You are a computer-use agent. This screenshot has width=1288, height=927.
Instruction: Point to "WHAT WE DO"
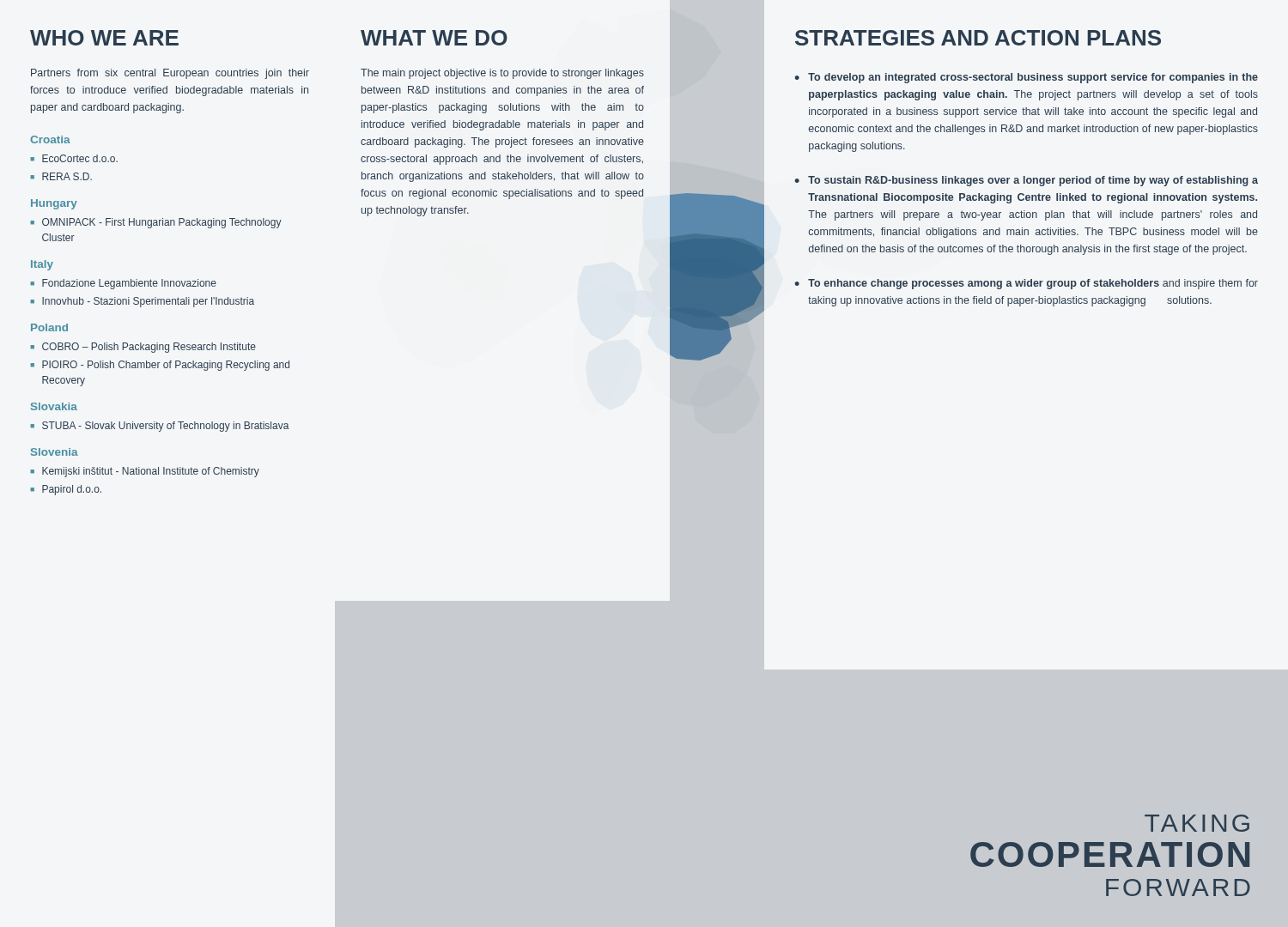point(434,38)
